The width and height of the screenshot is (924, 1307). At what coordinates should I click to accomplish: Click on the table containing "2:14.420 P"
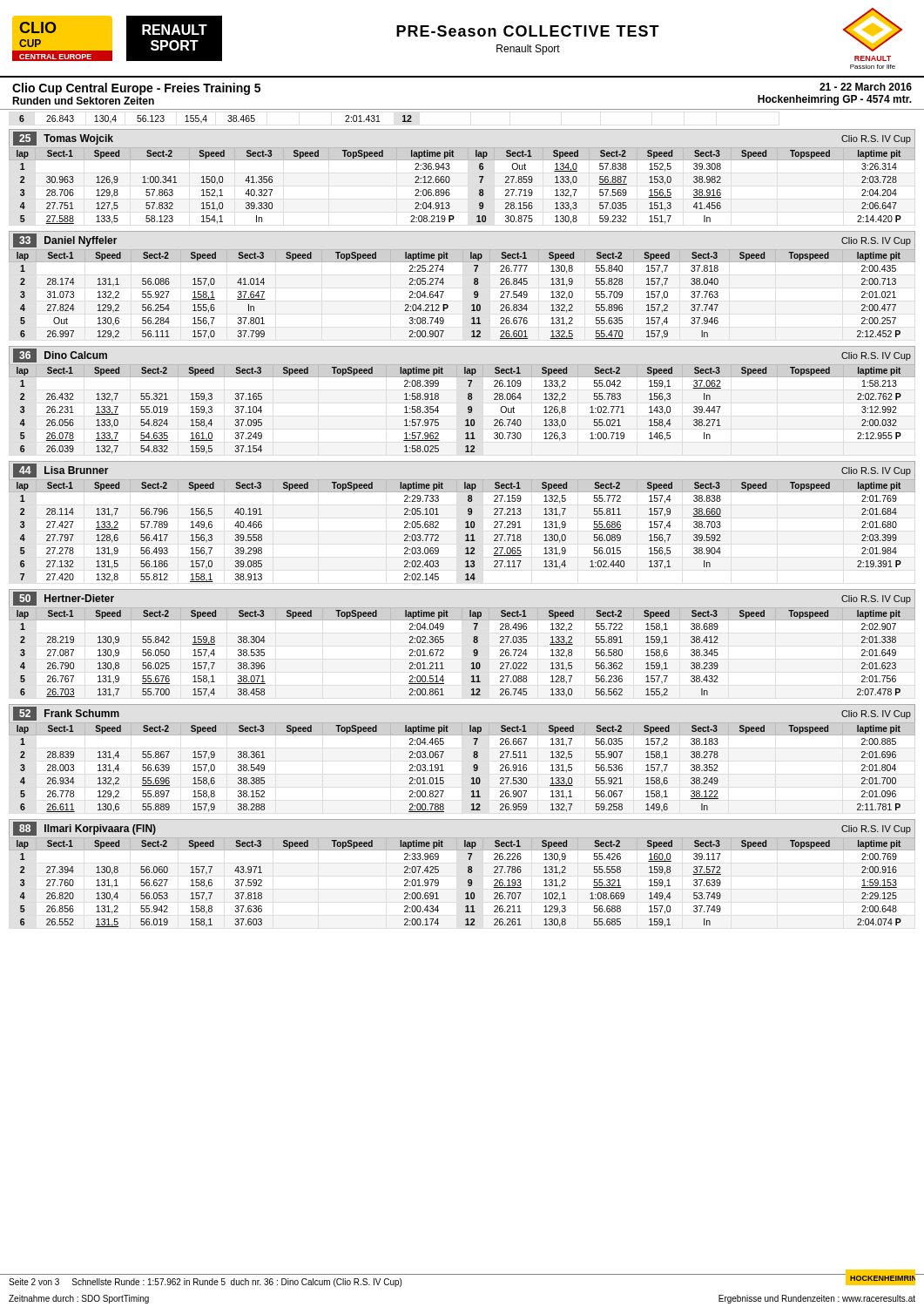(x=462, y=177)
